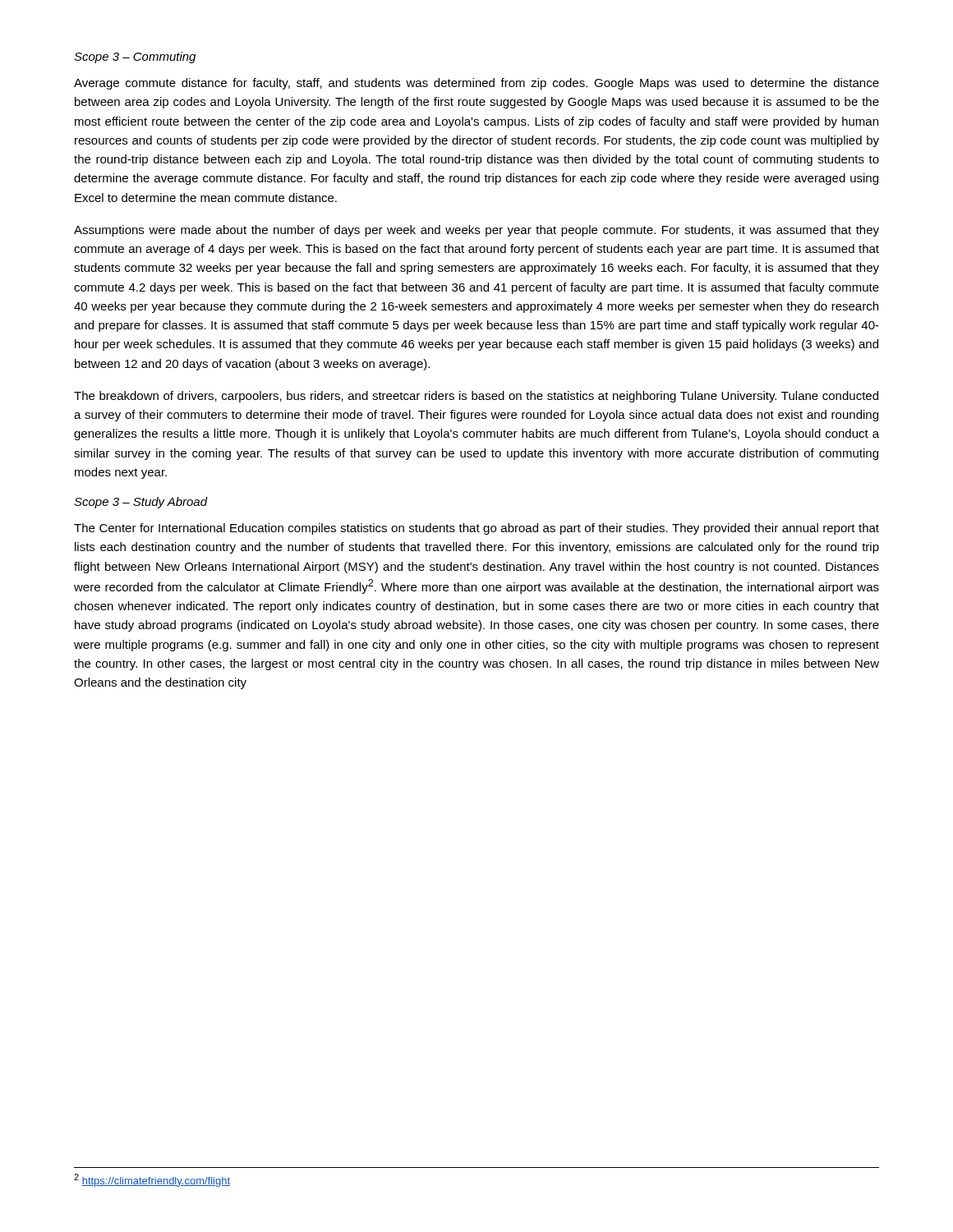
Task: Locate the block starting "Scope 3 – Commuting"
Action: point(135,56)
